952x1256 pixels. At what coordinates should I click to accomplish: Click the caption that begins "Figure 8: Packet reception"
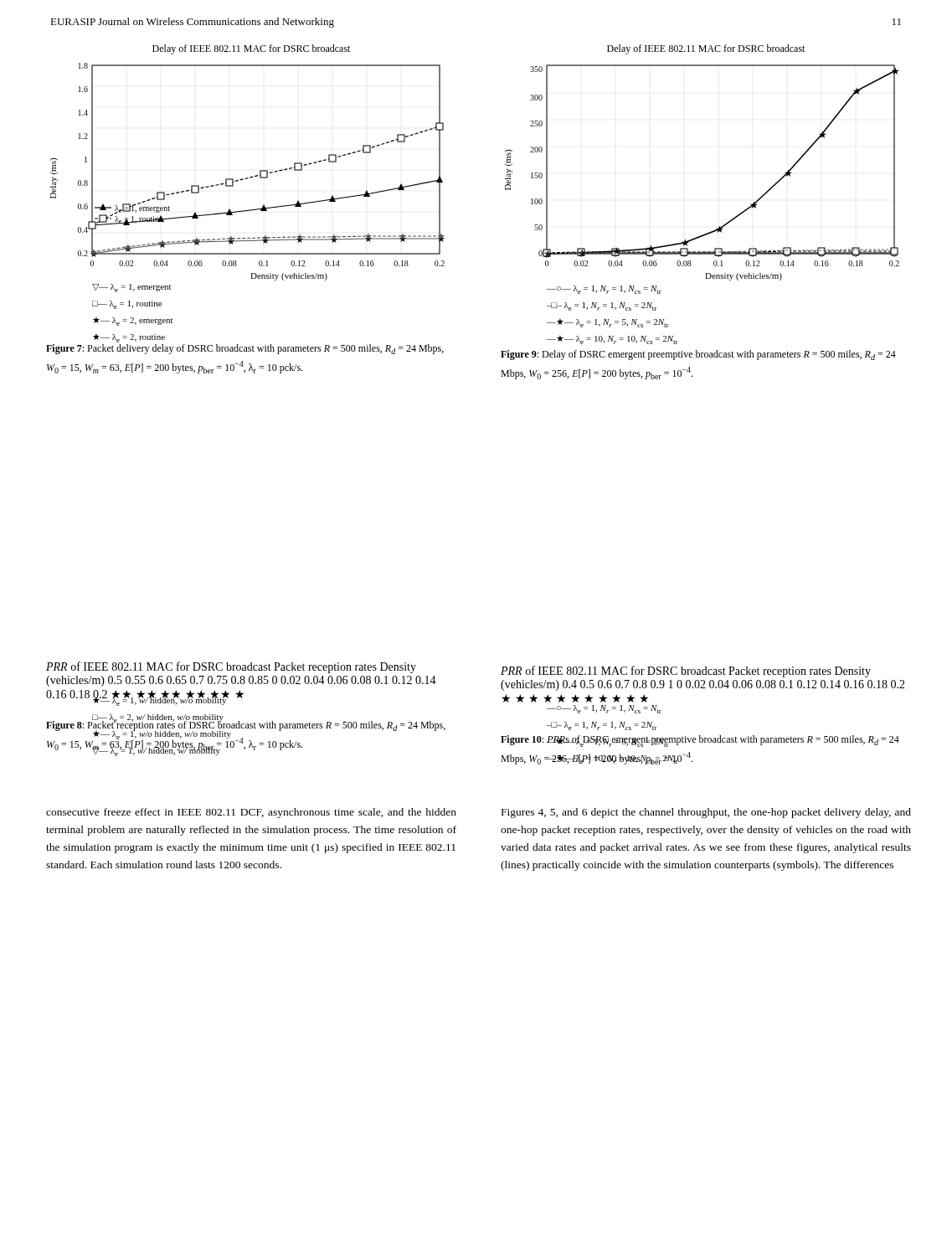pyautogui.click(x=246, y=736)
